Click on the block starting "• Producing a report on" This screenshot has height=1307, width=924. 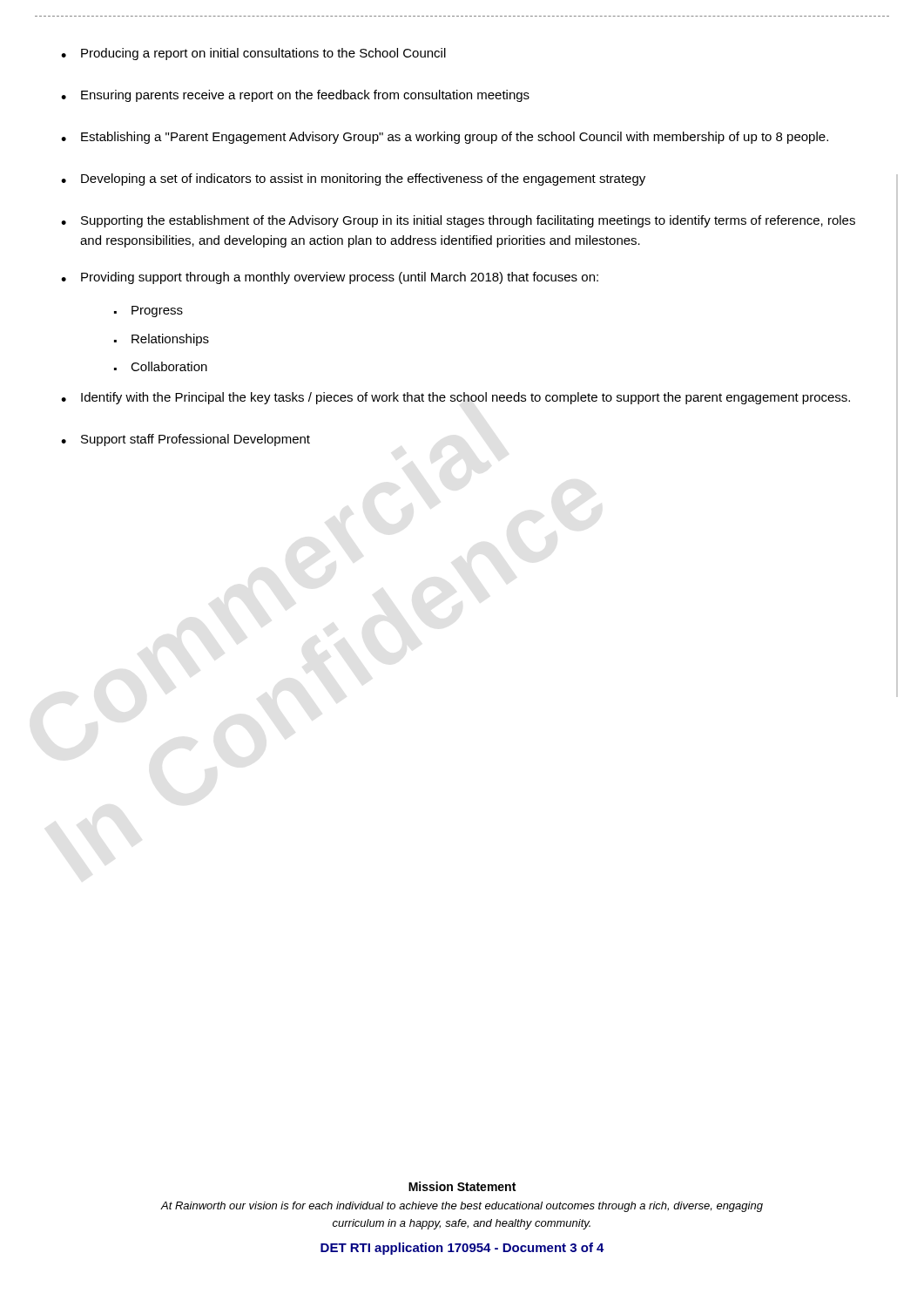253,54
